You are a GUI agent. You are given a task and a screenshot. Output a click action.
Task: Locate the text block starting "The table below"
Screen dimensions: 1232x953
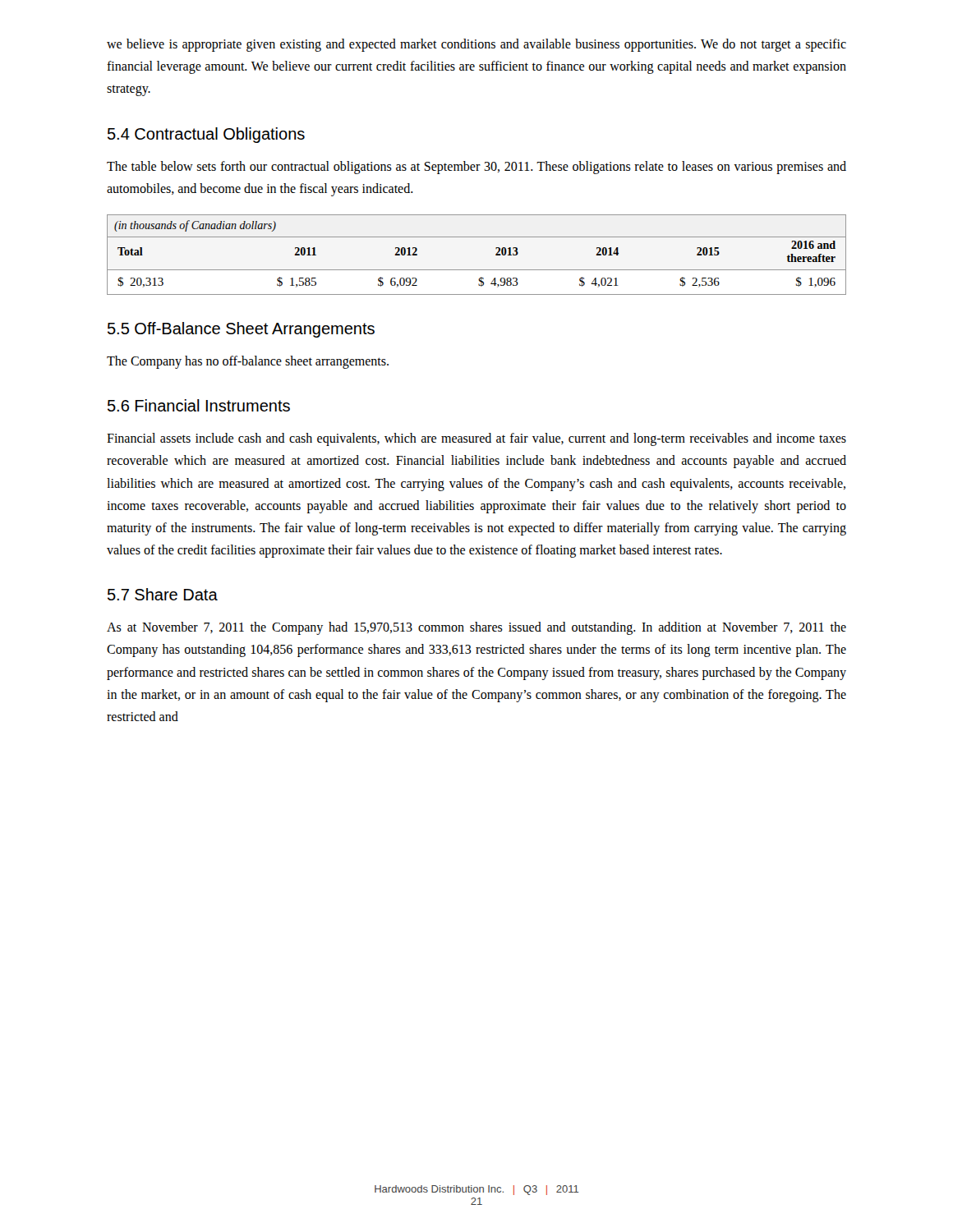pos(476,177)
